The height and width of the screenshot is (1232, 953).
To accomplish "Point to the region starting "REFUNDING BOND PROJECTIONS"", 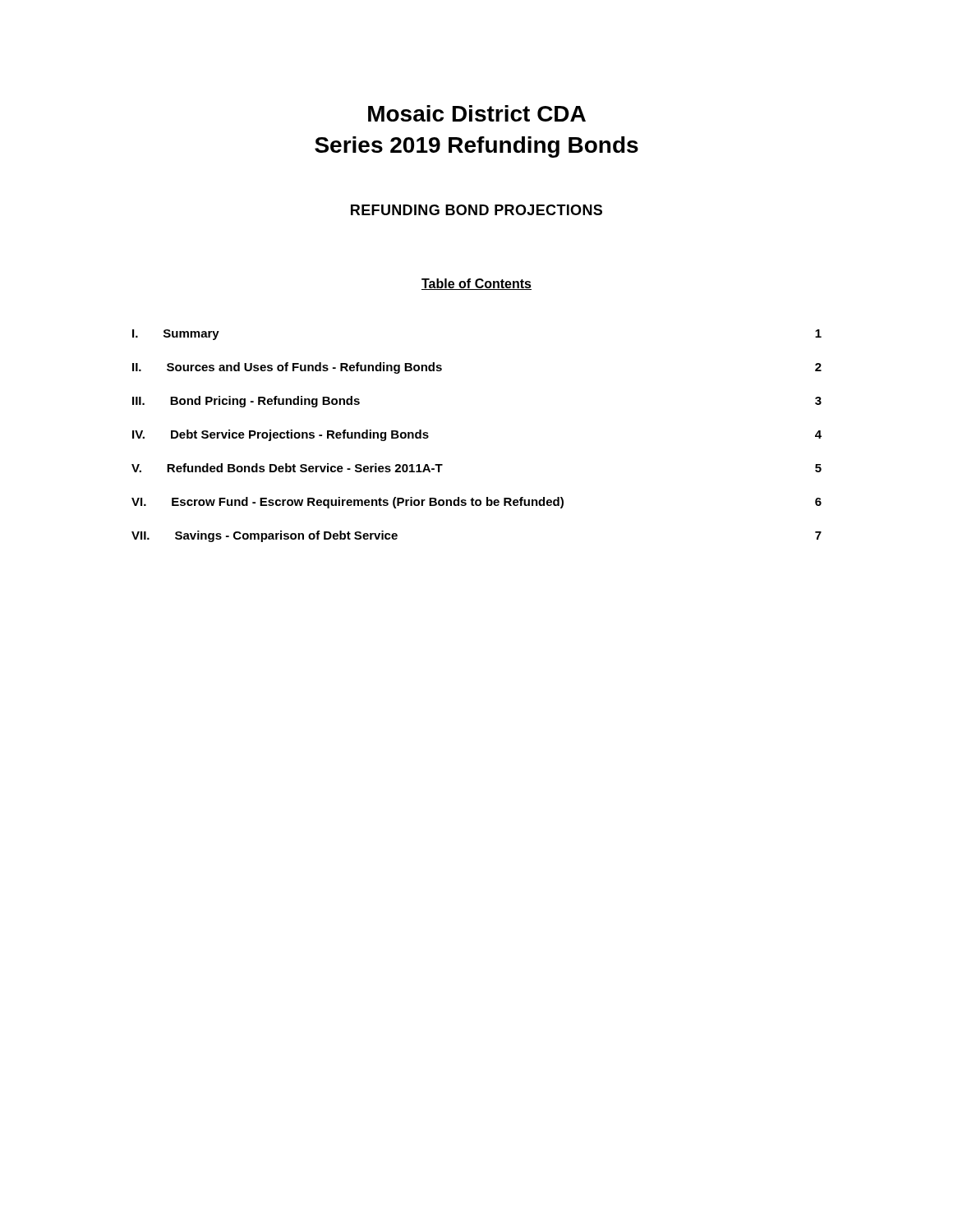I will tap(476, 210).
